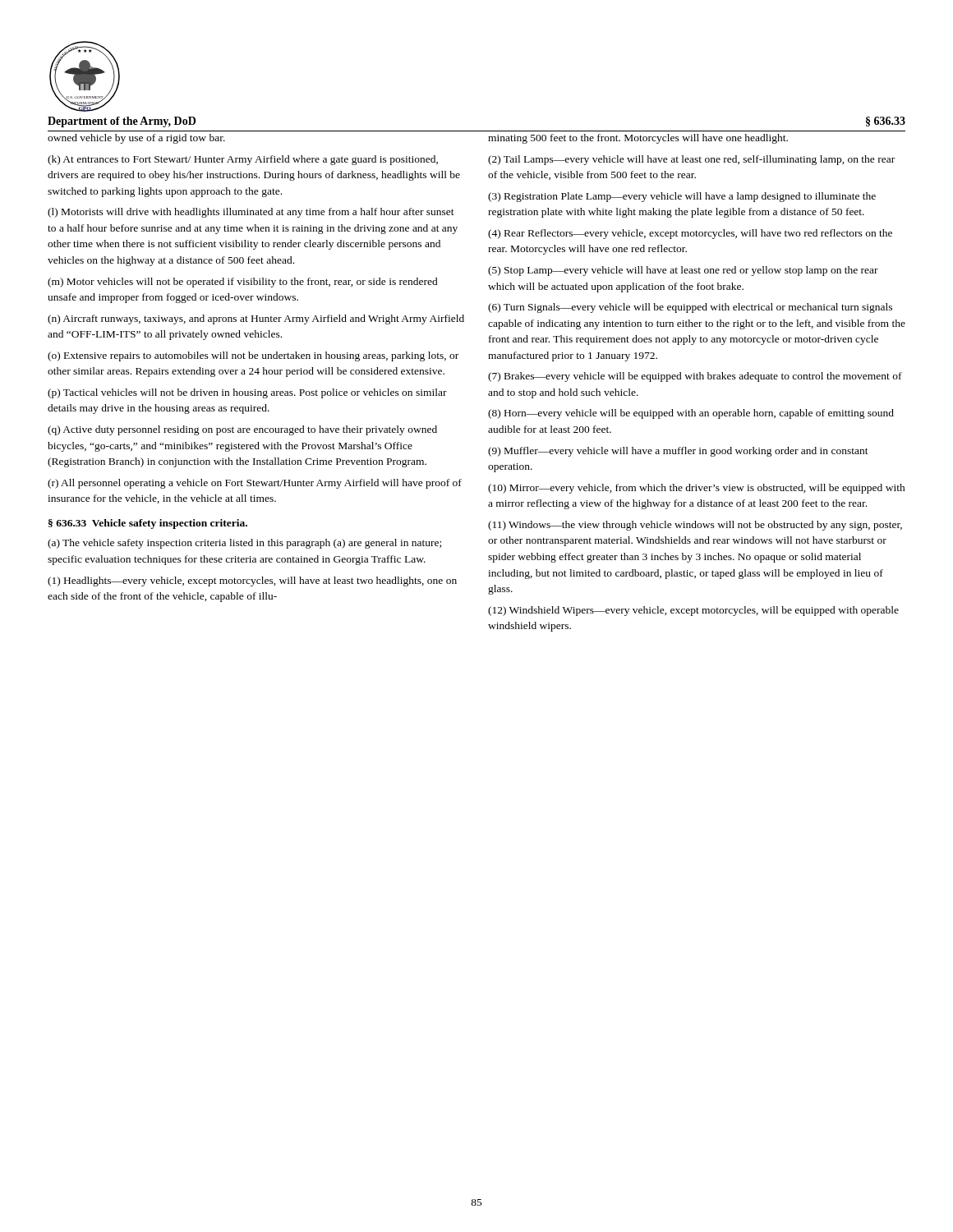Locate the text "§ 636.33 Vehicle safety inspection criteria."
Viewport: 953px width, 1232px height.
[148, 523]
